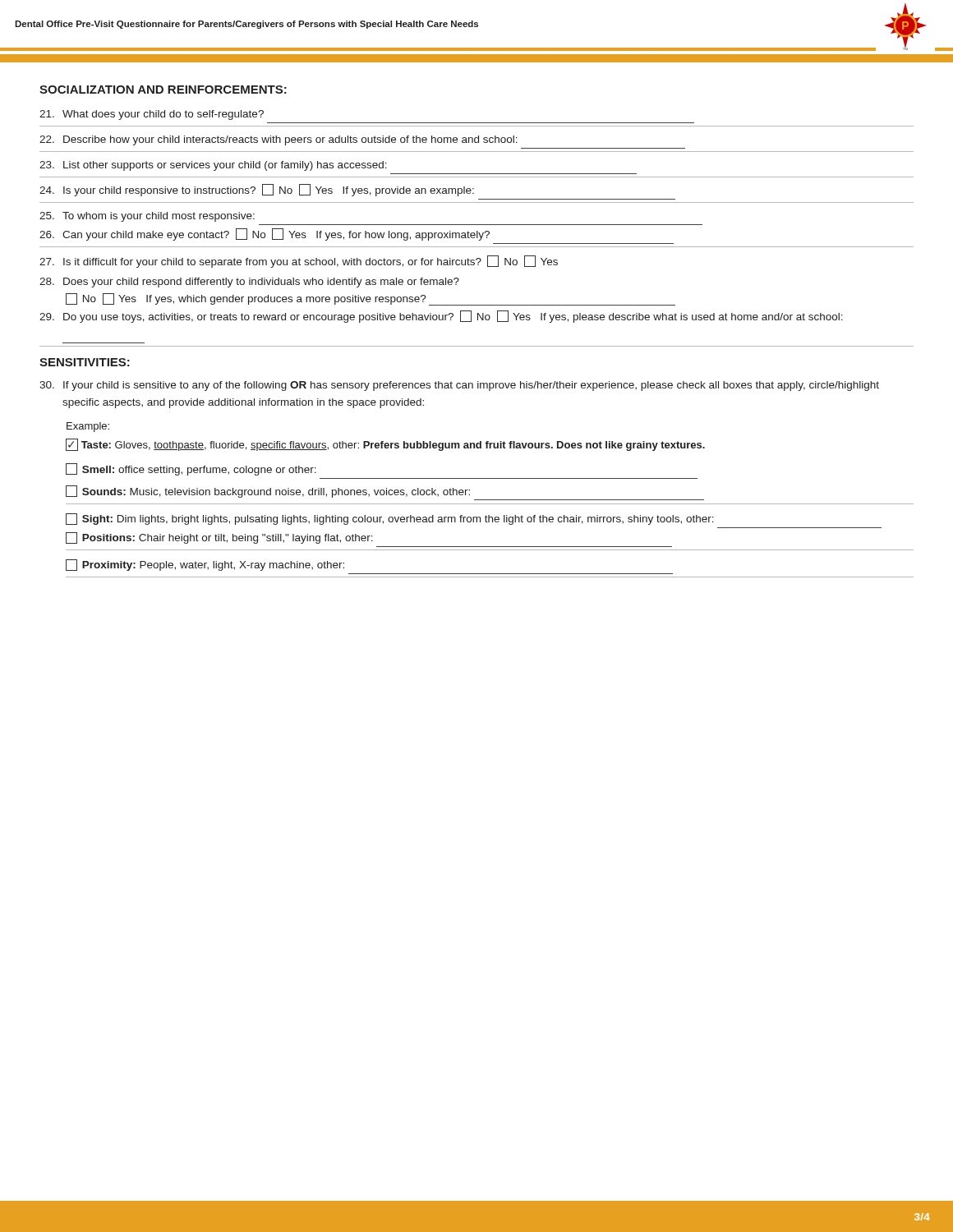Find the block on this page that starts "25. To whom"
Image resolution: width=953 pixels, height=1232 pixels.
(371, 216)
